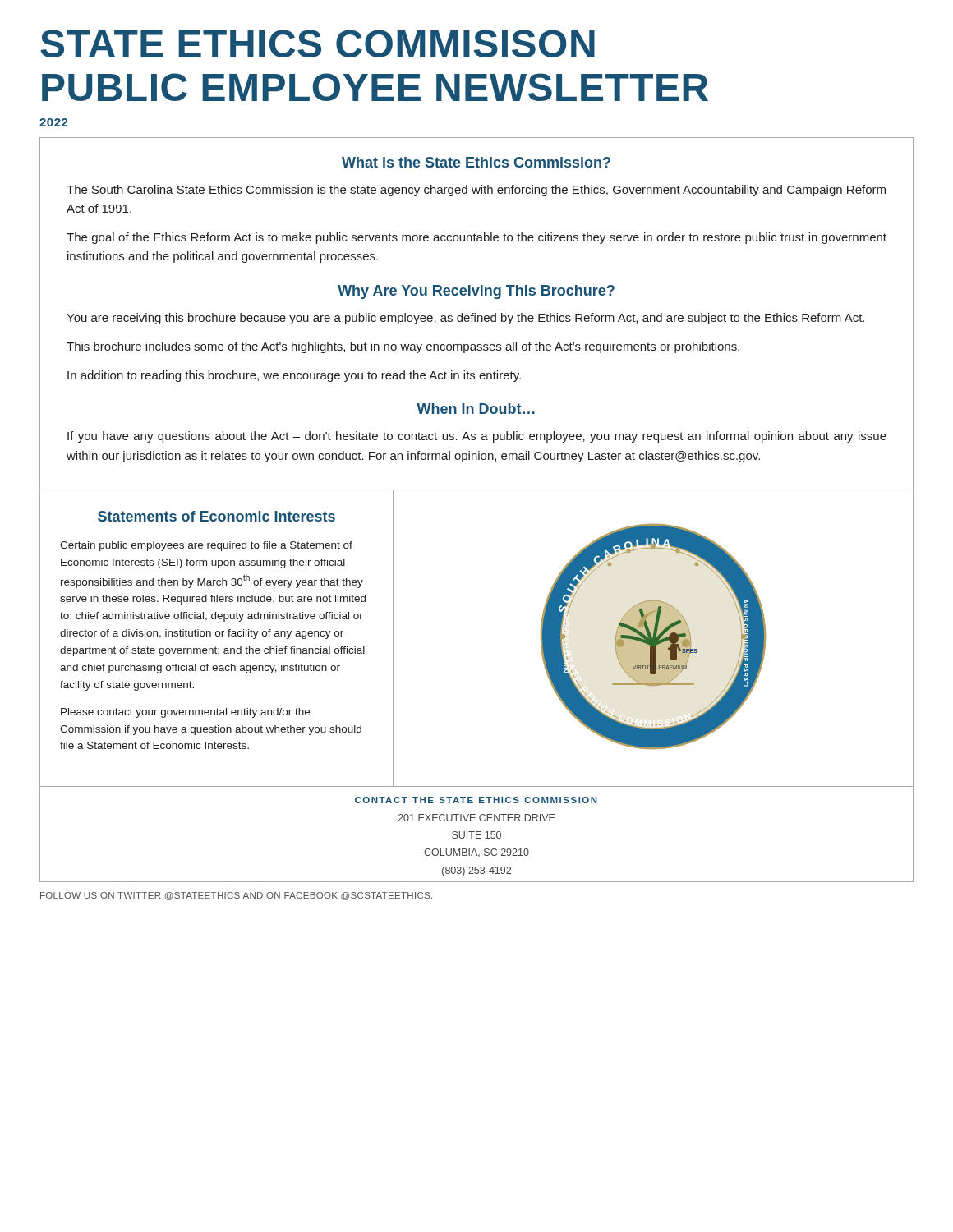Find the passage starting "What is the"
Viewport: 953px width, 1232px height.
coord(476,162)
